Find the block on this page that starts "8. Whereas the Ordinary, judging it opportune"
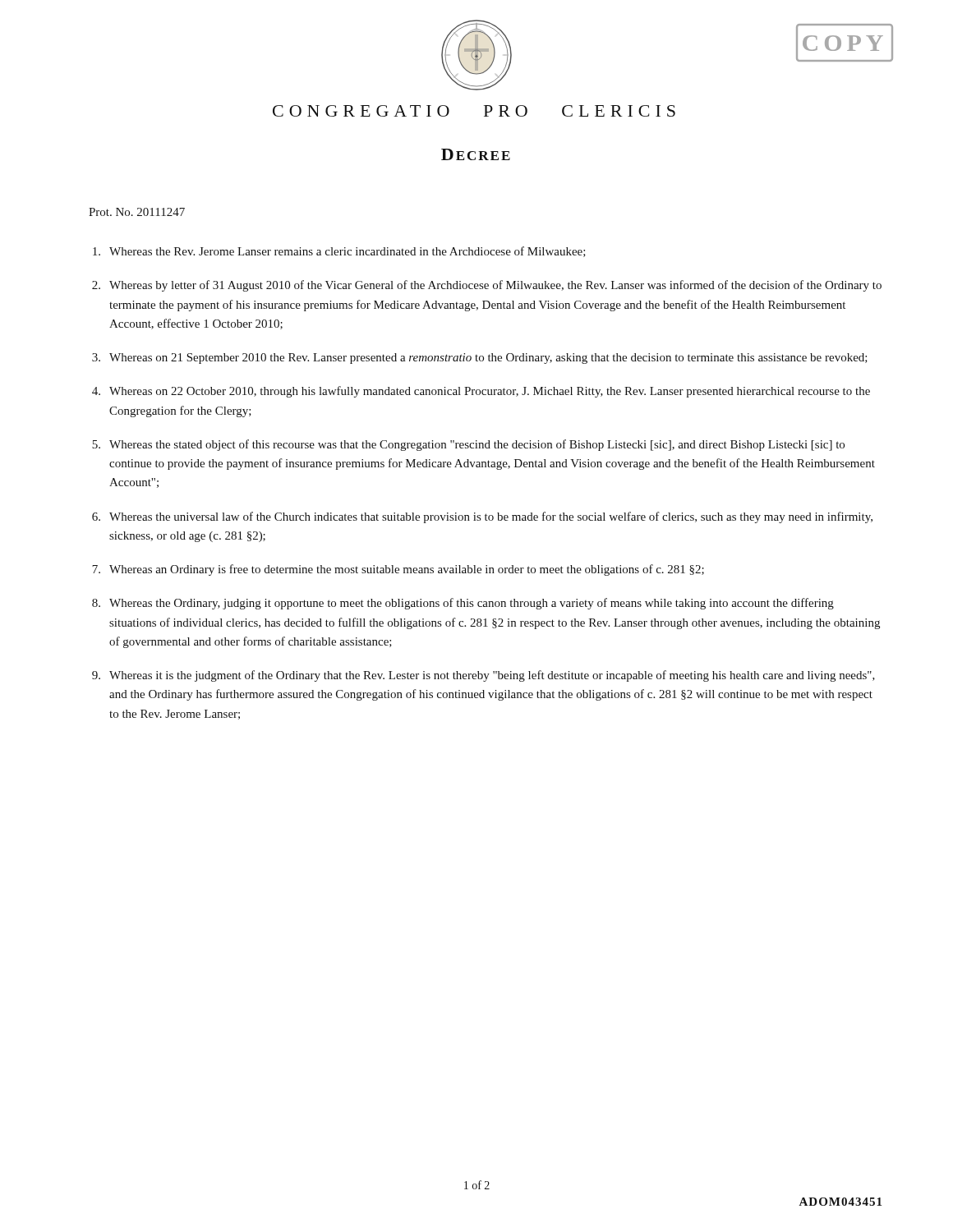Viewport: 953px width, 1232px height. click(x=476, y=623)
